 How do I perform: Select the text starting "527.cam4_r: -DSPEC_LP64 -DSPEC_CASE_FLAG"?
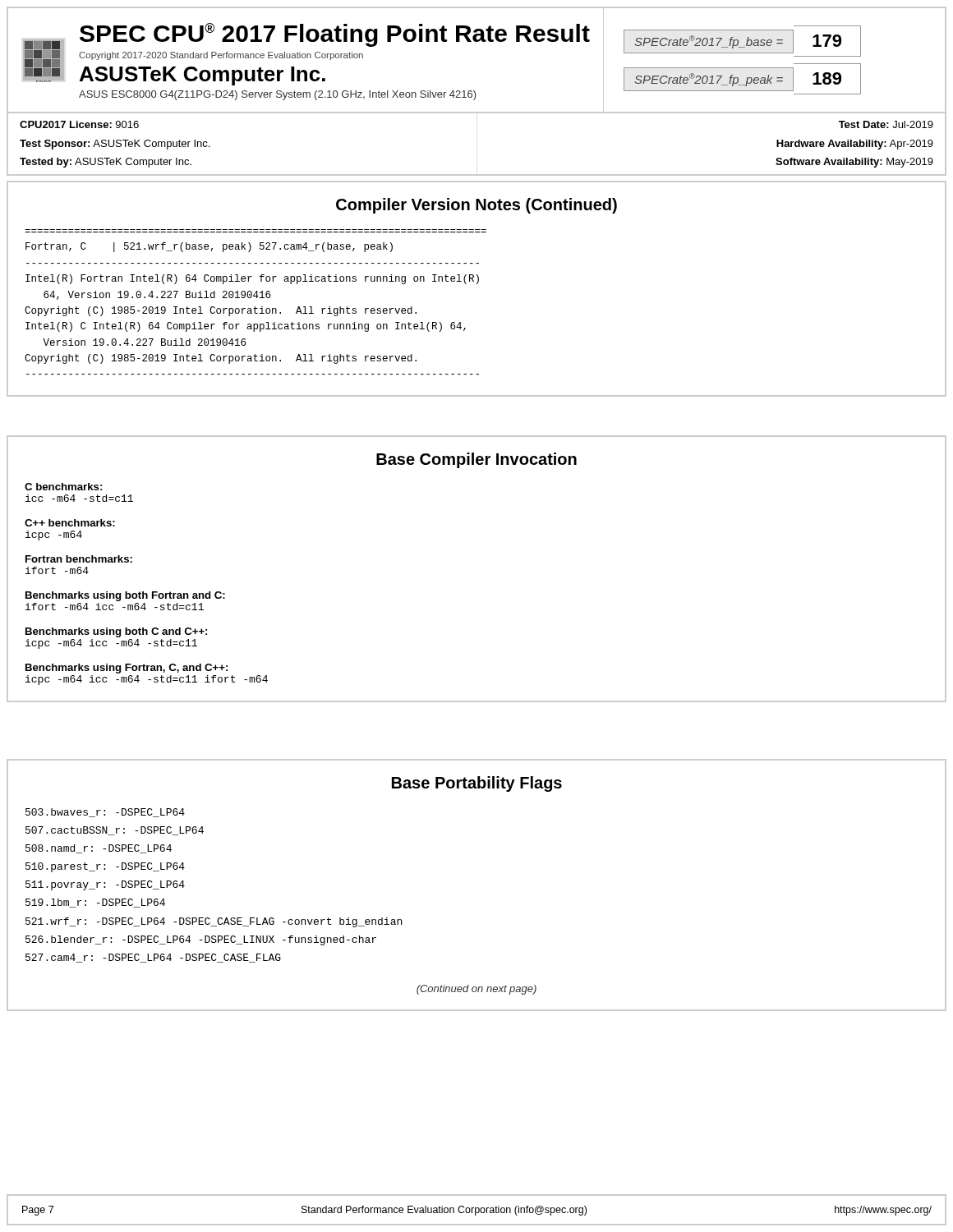pos(153,958)
